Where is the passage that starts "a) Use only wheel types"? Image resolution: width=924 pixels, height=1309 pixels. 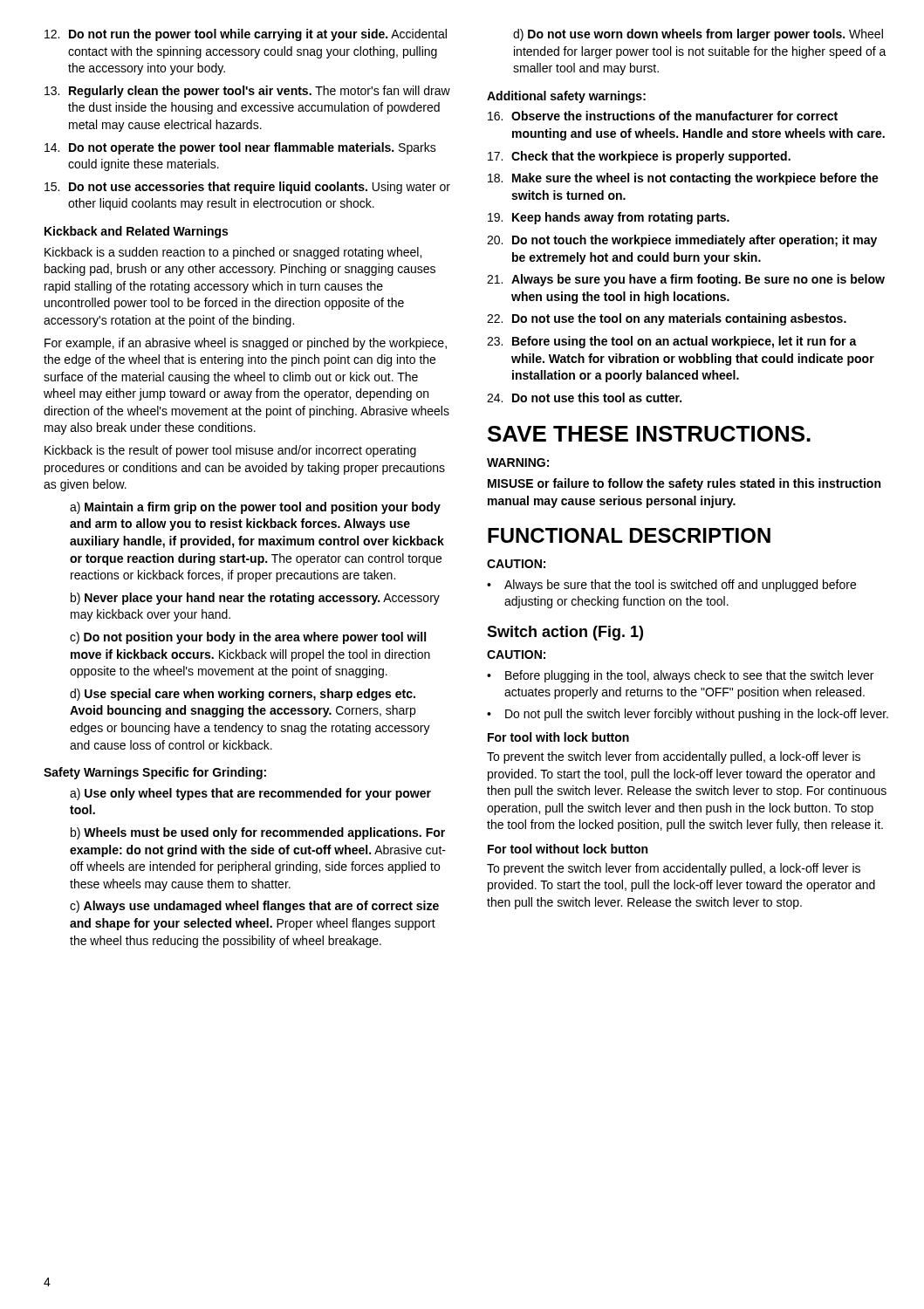(x=261, y=802)
